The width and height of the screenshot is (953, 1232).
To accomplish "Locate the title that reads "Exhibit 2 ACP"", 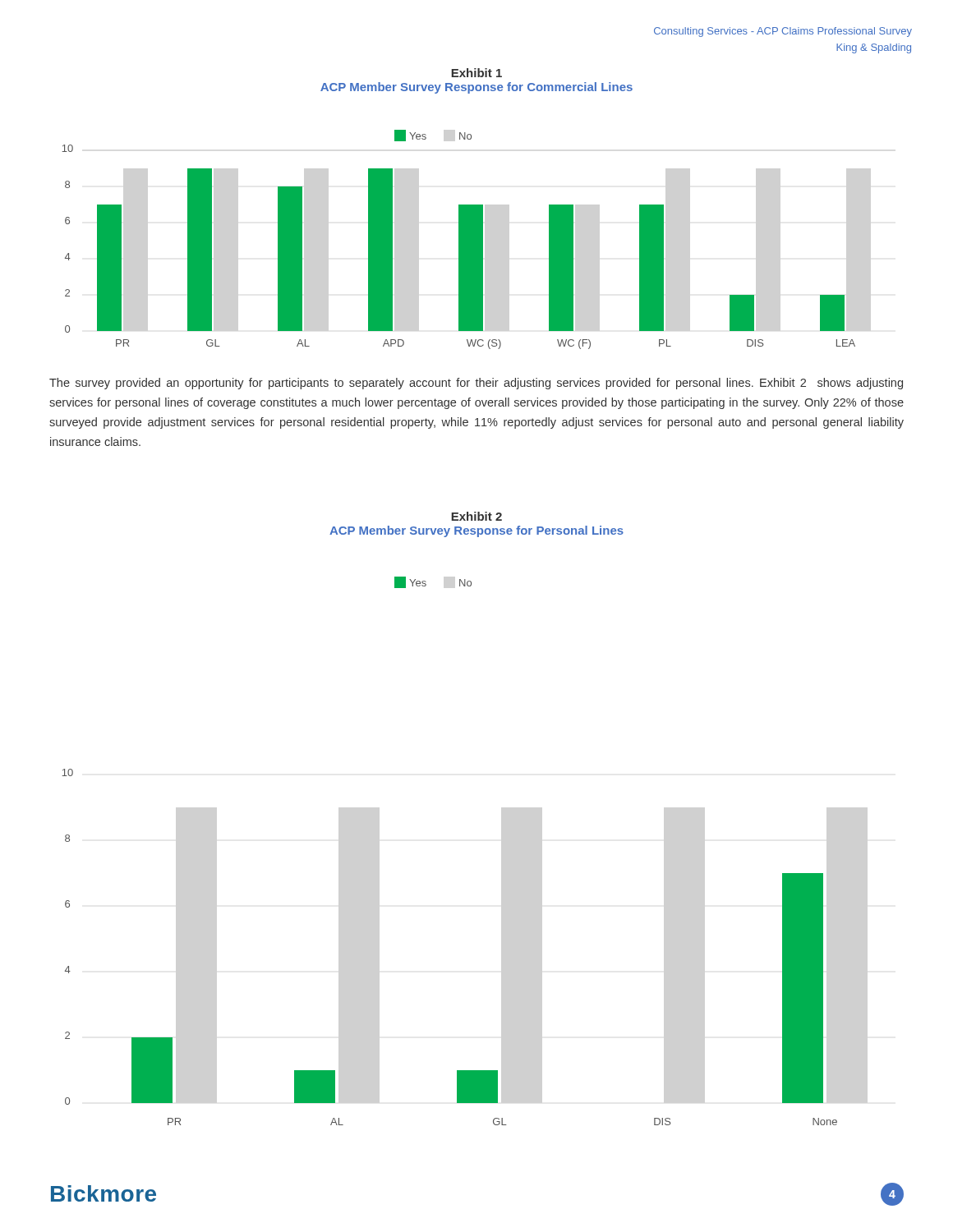I will point(476,523).
